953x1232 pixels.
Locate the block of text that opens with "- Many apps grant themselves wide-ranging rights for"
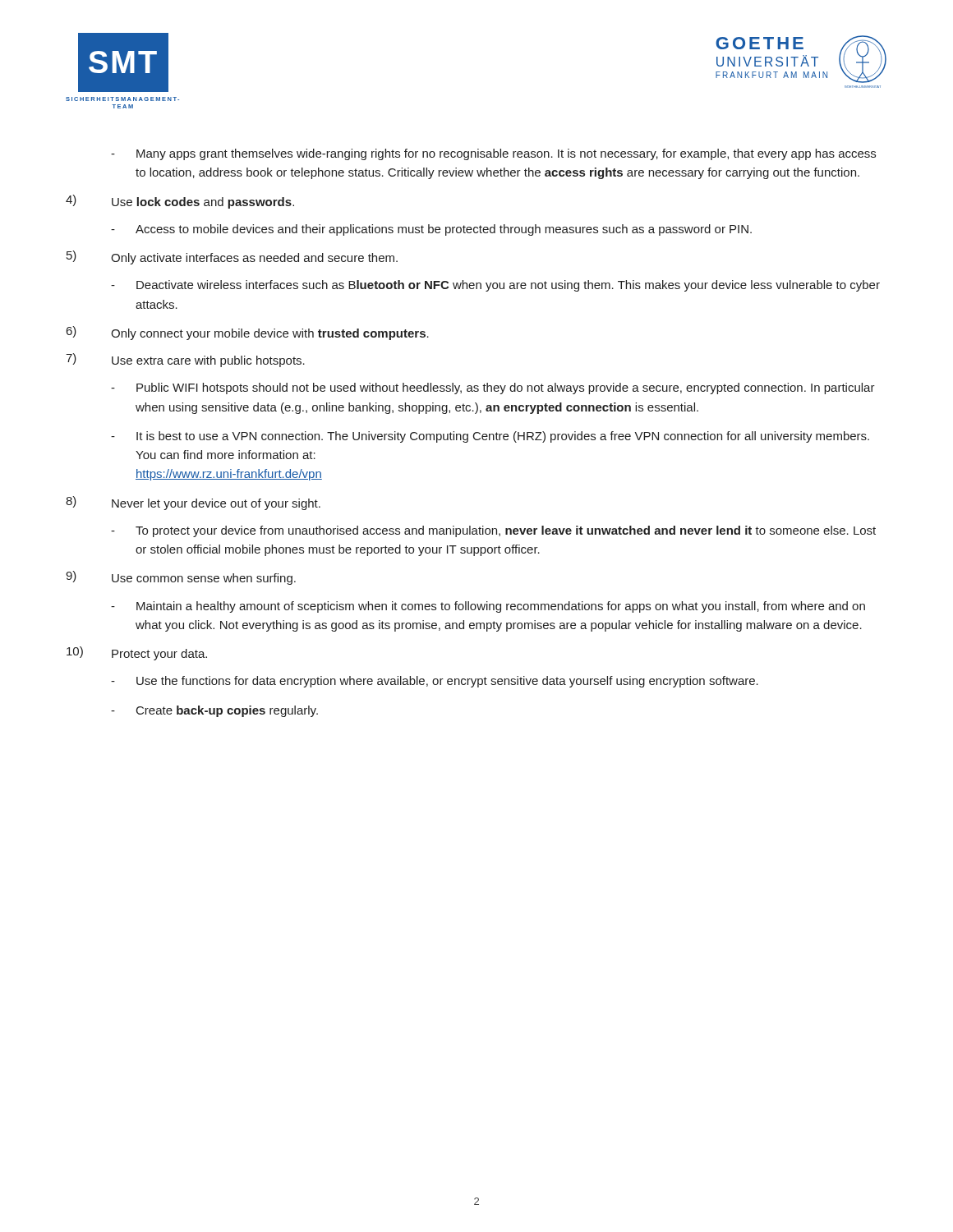(499, 163)
